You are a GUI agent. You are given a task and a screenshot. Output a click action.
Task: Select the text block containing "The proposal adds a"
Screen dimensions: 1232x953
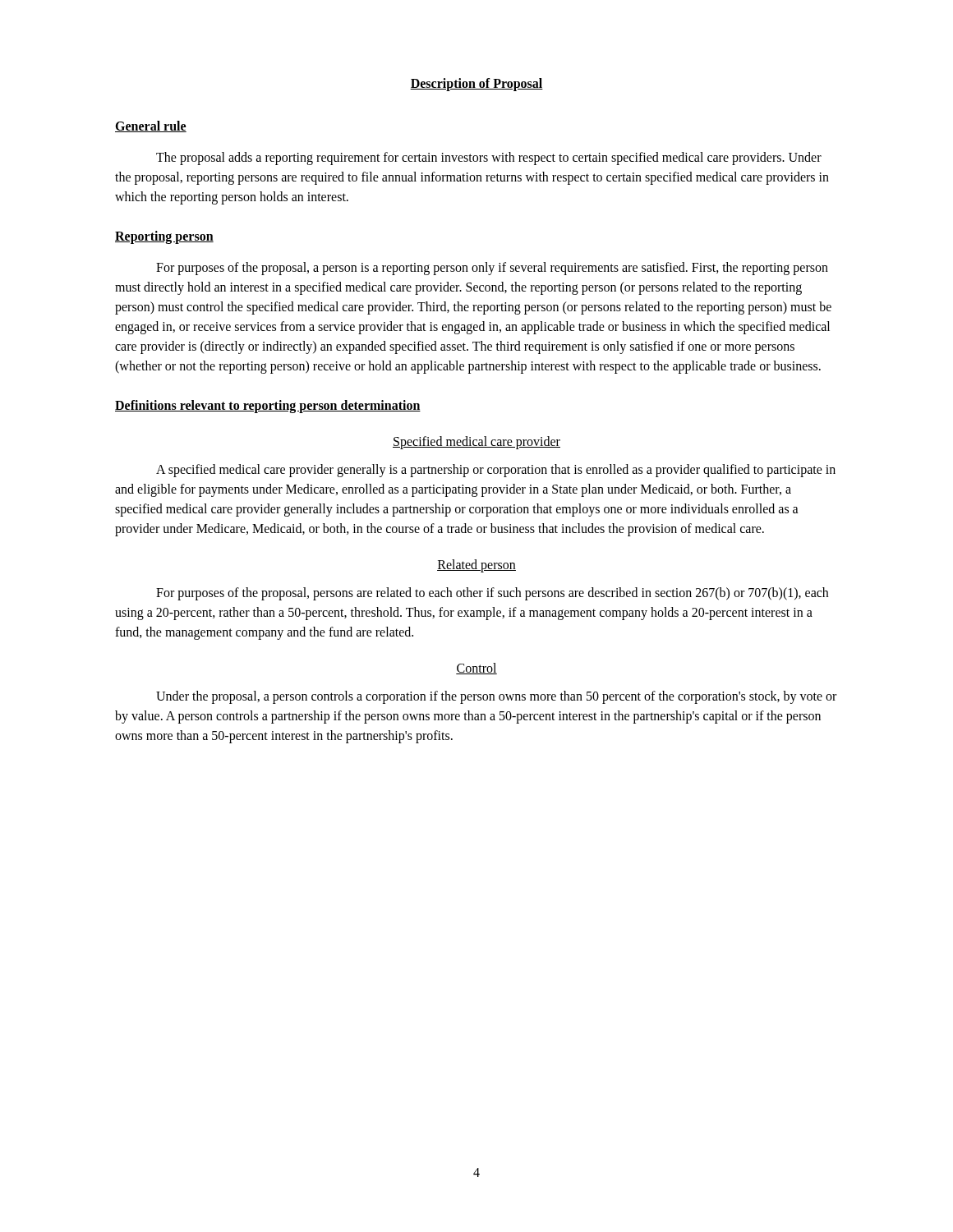(476, 177)
